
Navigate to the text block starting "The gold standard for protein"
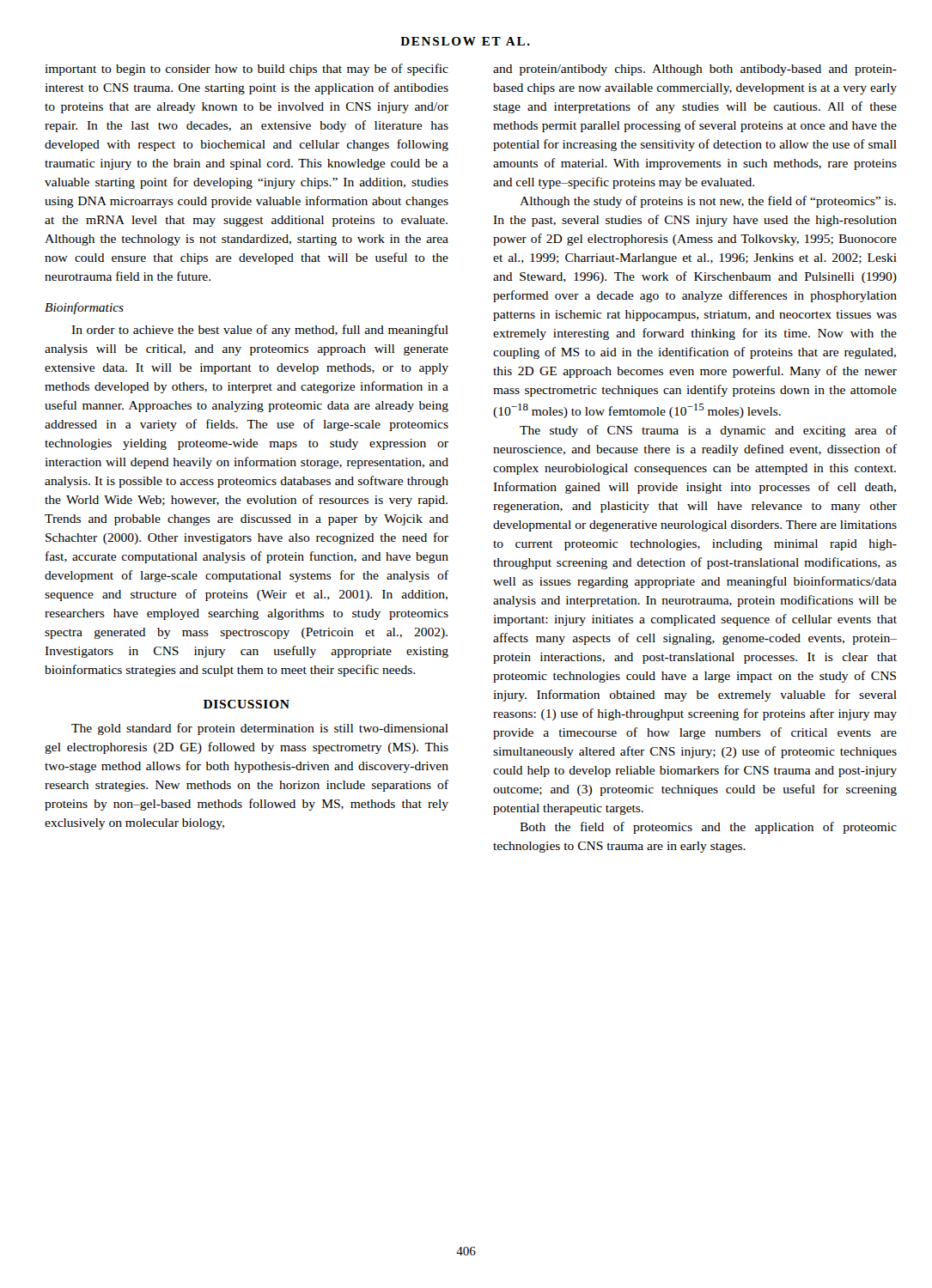tap(247, 776)
